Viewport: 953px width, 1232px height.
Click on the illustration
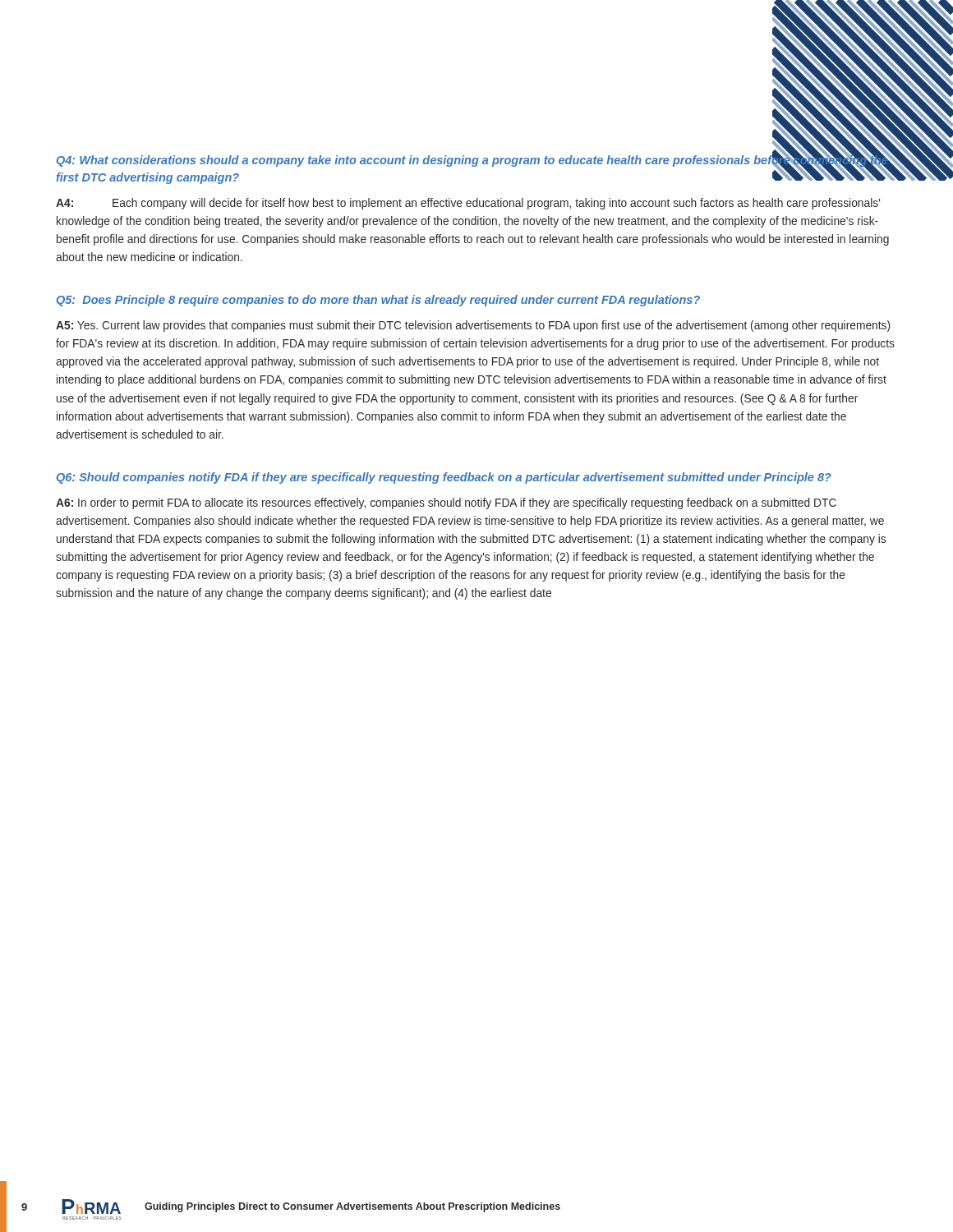click(x=863, y=90)
